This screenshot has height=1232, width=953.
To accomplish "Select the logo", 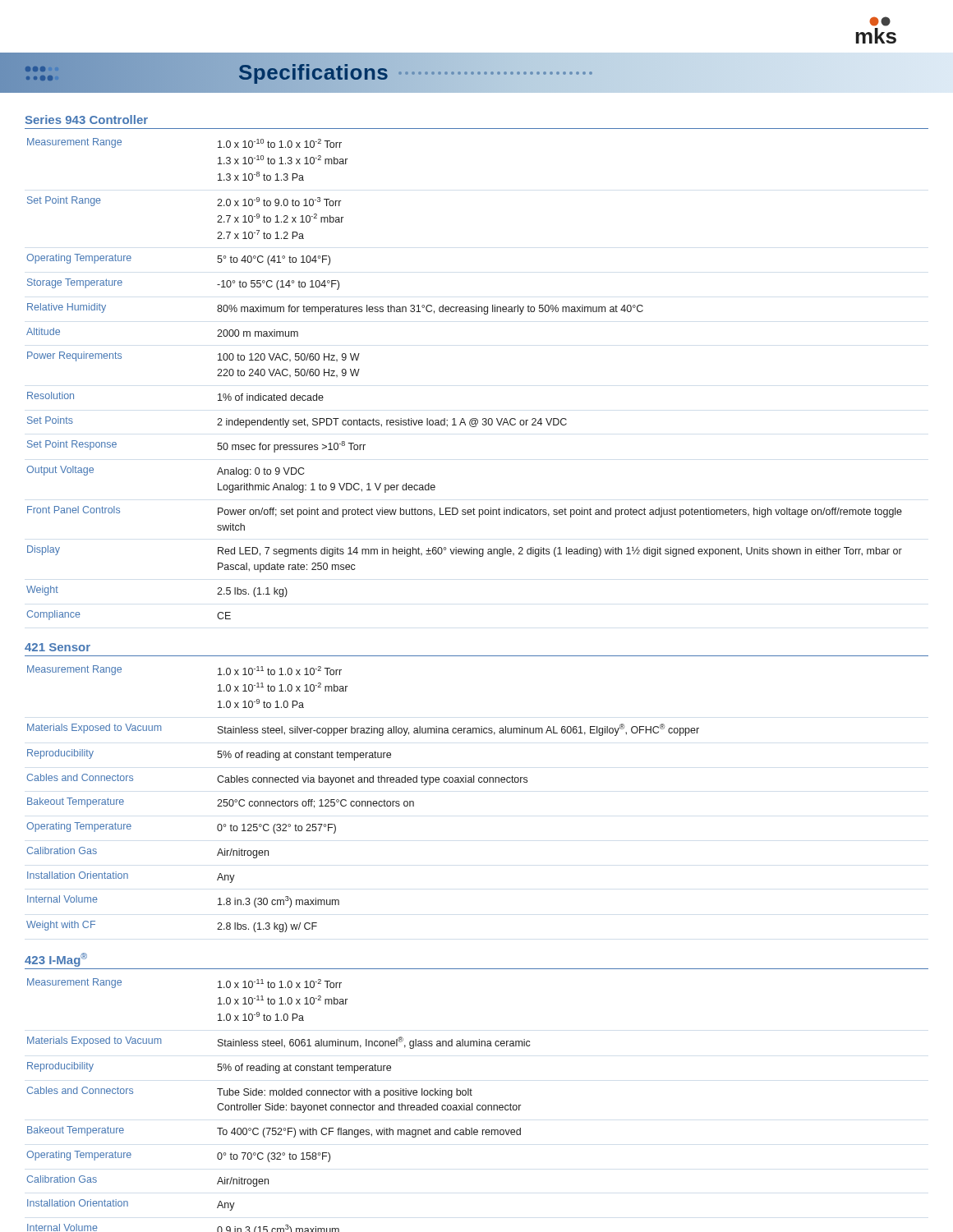I will (476, 24).
